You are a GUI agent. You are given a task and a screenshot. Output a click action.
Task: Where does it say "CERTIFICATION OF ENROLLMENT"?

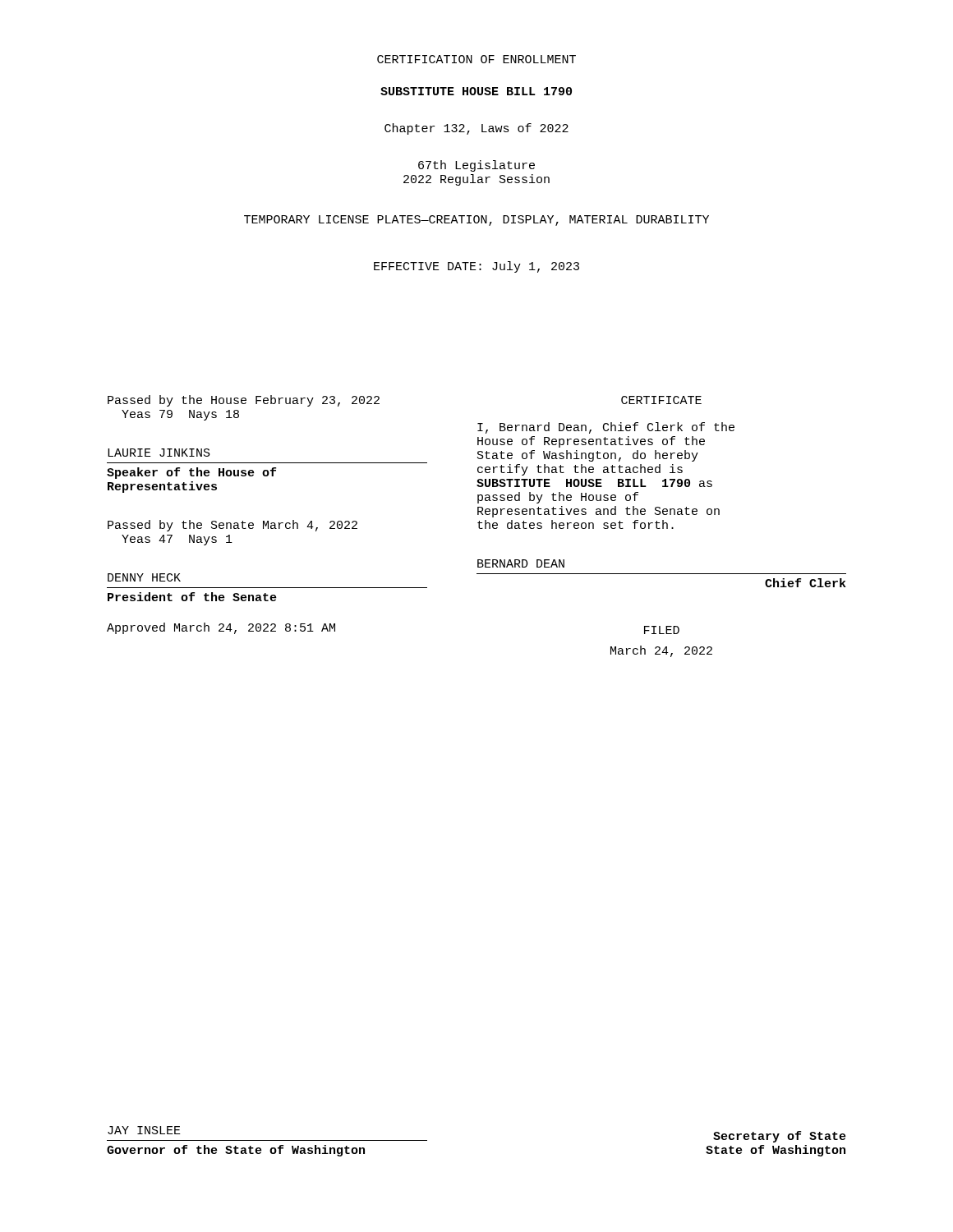476,60
